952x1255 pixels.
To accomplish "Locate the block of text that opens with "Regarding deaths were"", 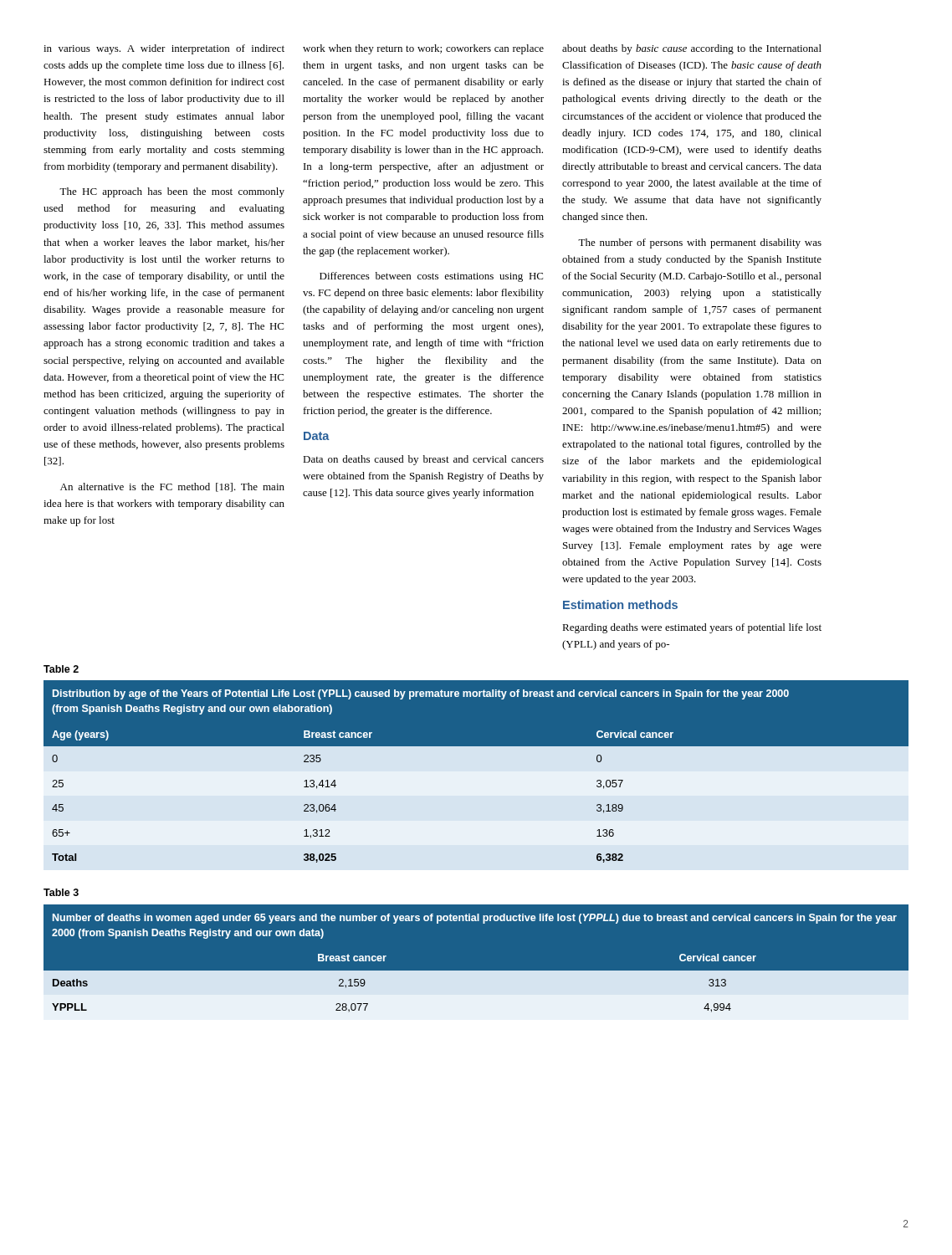I will 692,636.
